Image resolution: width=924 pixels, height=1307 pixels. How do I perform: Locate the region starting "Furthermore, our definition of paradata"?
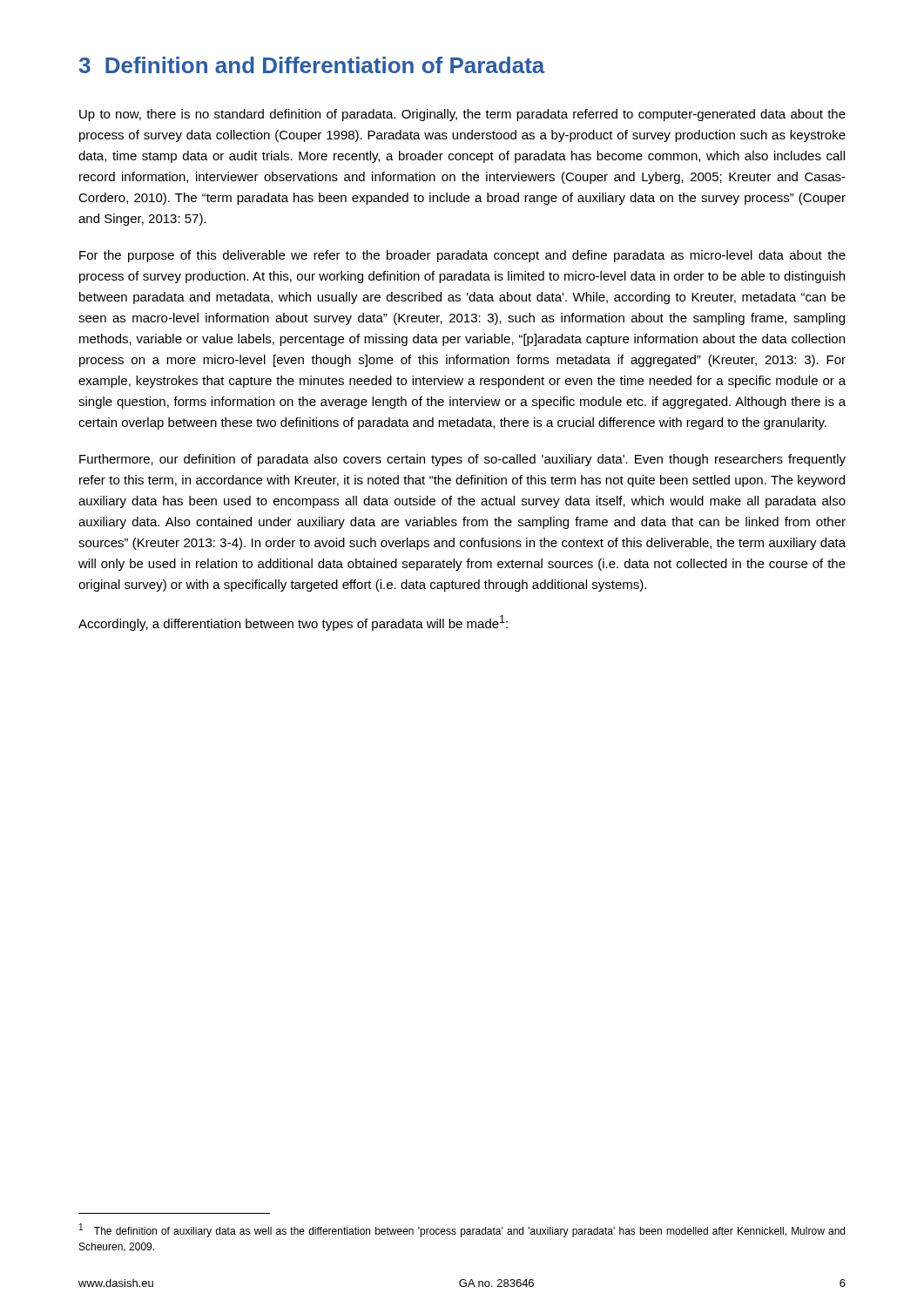tap(462, 522)
